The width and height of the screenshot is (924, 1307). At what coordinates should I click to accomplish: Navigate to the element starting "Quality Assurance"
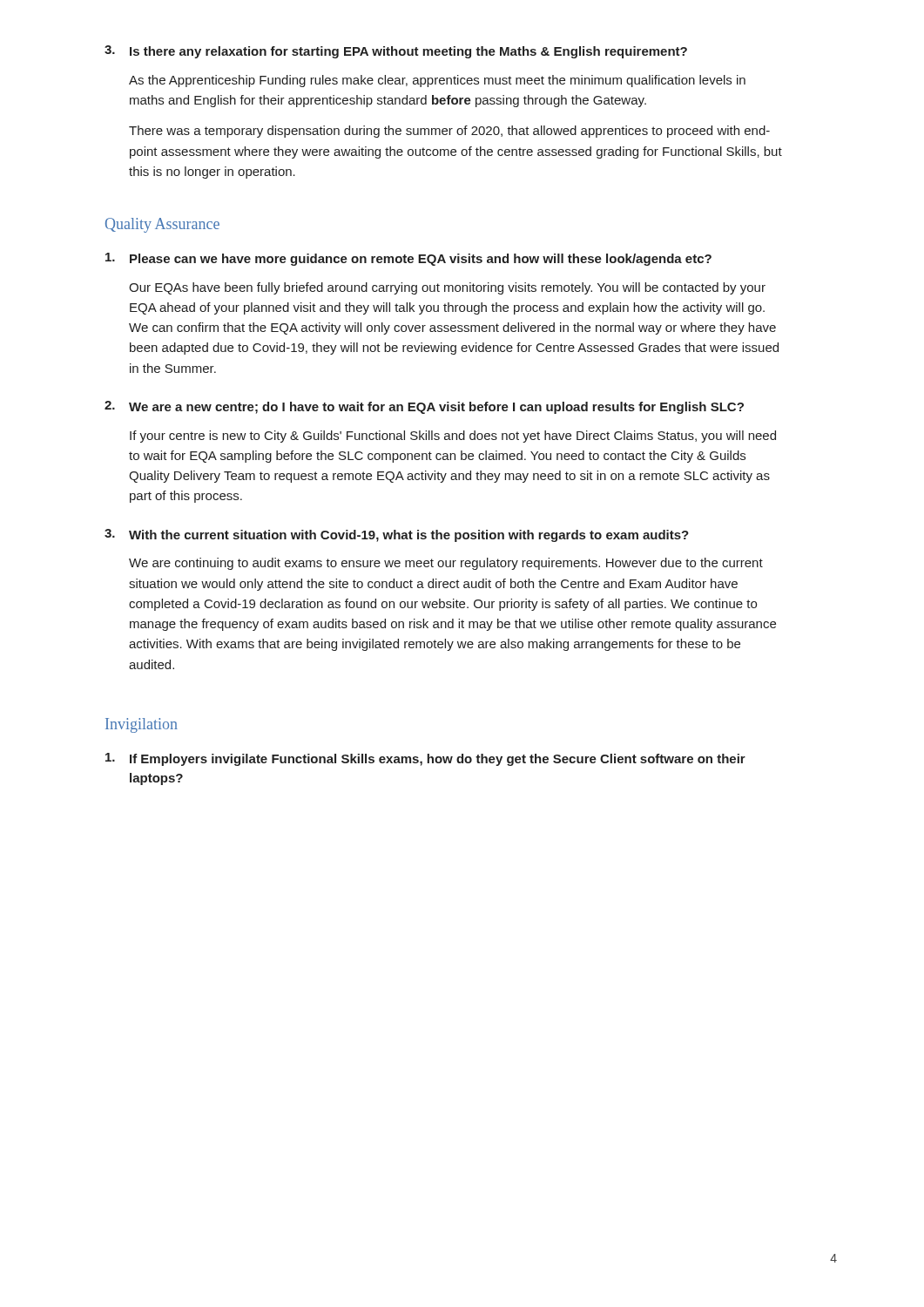162,225
